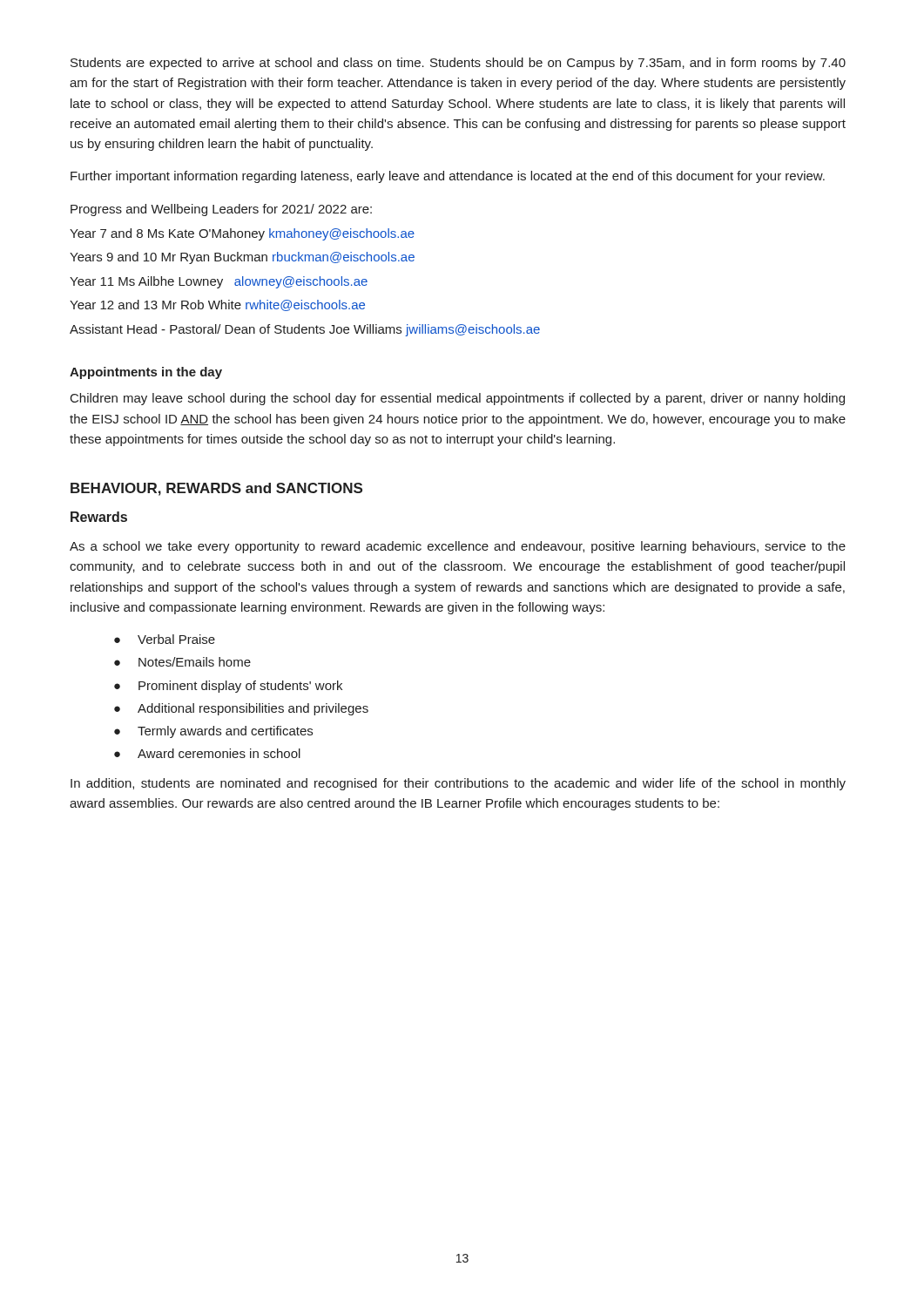This screenshot has height=1307, width=924.
Task: Click the passage that begins "Assistant Head - Pastoral/ Dean of"
Action: (305, 329)
